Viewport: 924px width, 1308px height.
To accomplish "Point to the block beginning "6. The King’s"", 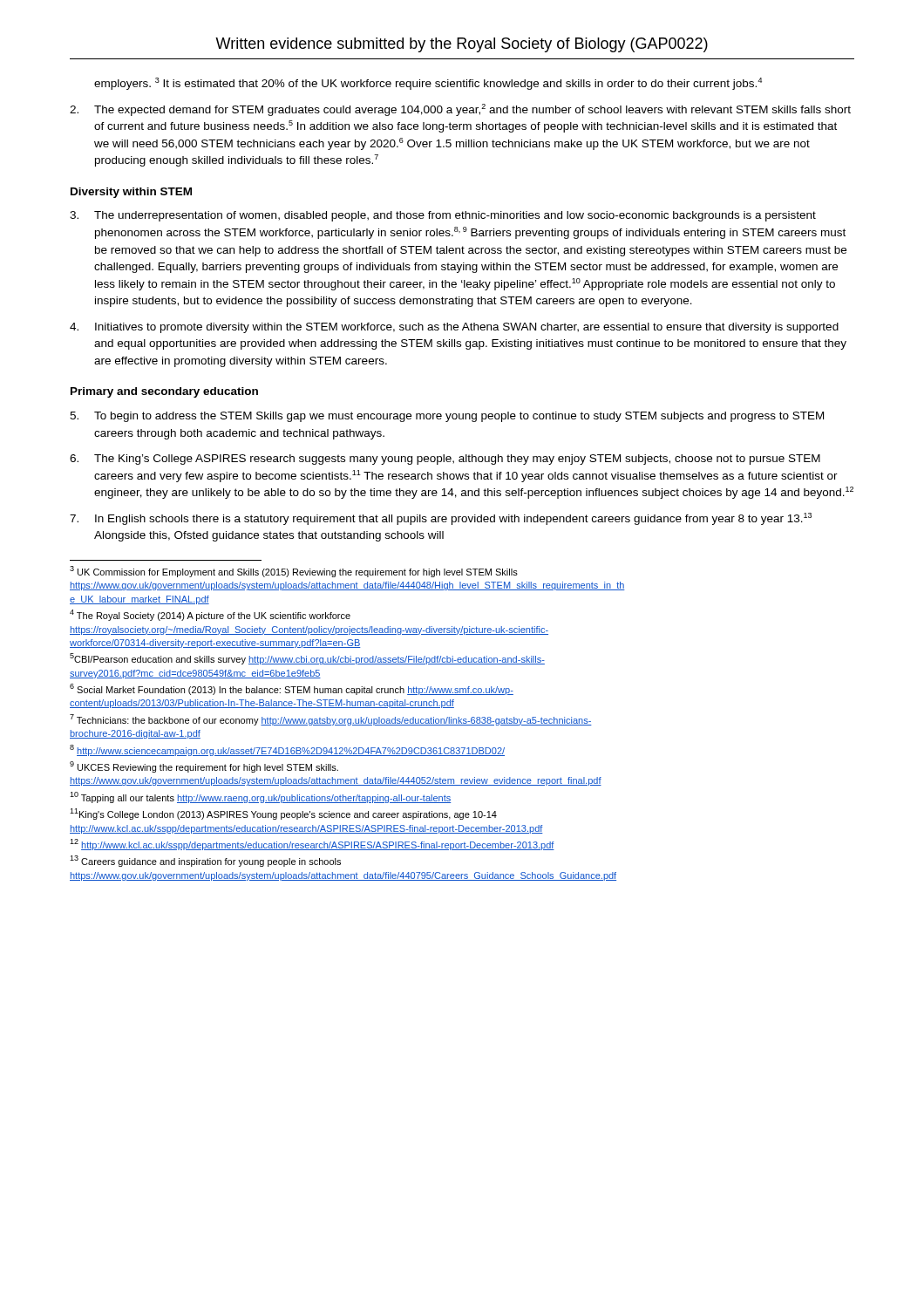I will tap(462, 476).
